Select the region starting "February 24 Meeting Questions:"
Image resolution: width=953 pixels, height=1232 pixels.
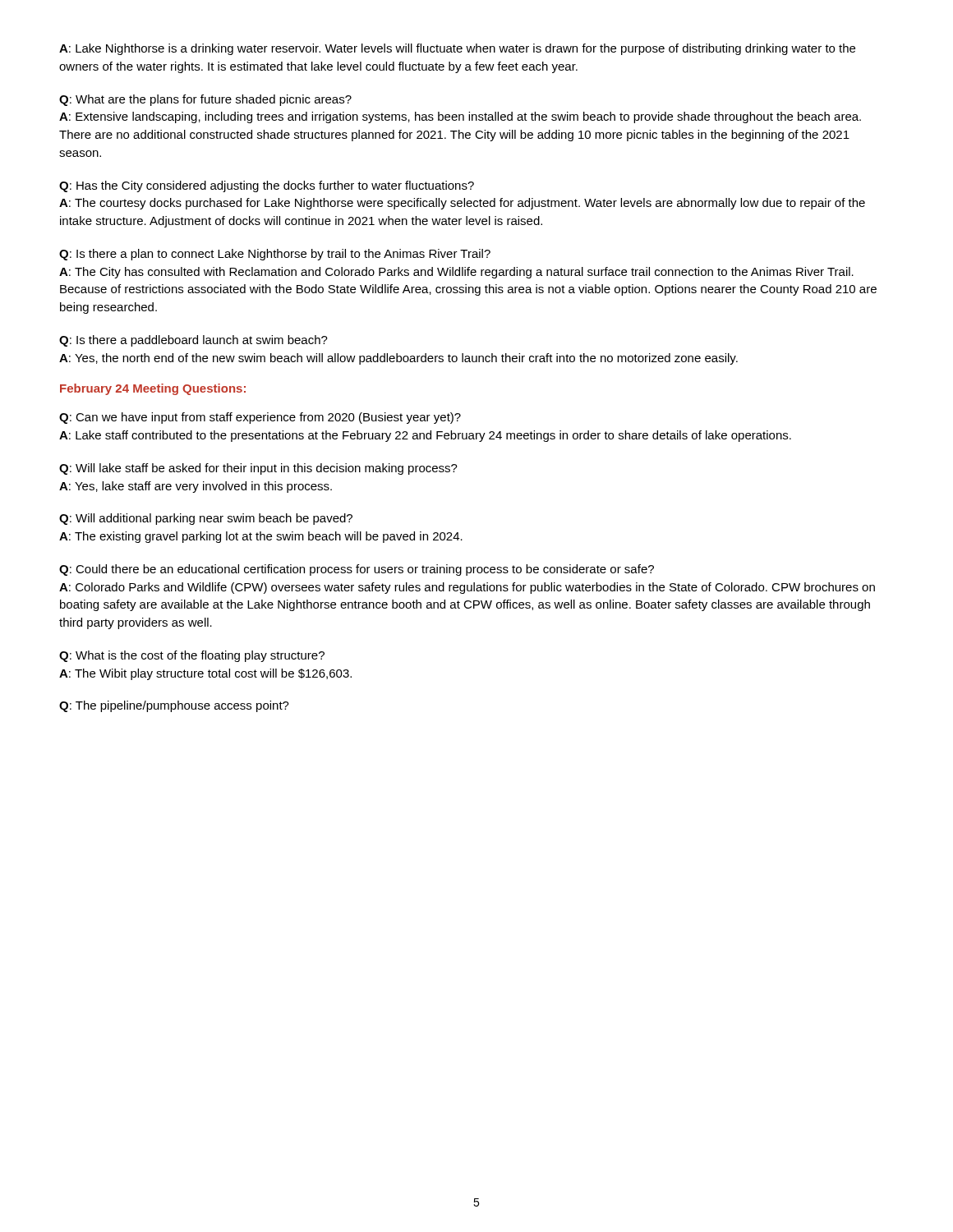pyautogui.click(x=153, y=388)
